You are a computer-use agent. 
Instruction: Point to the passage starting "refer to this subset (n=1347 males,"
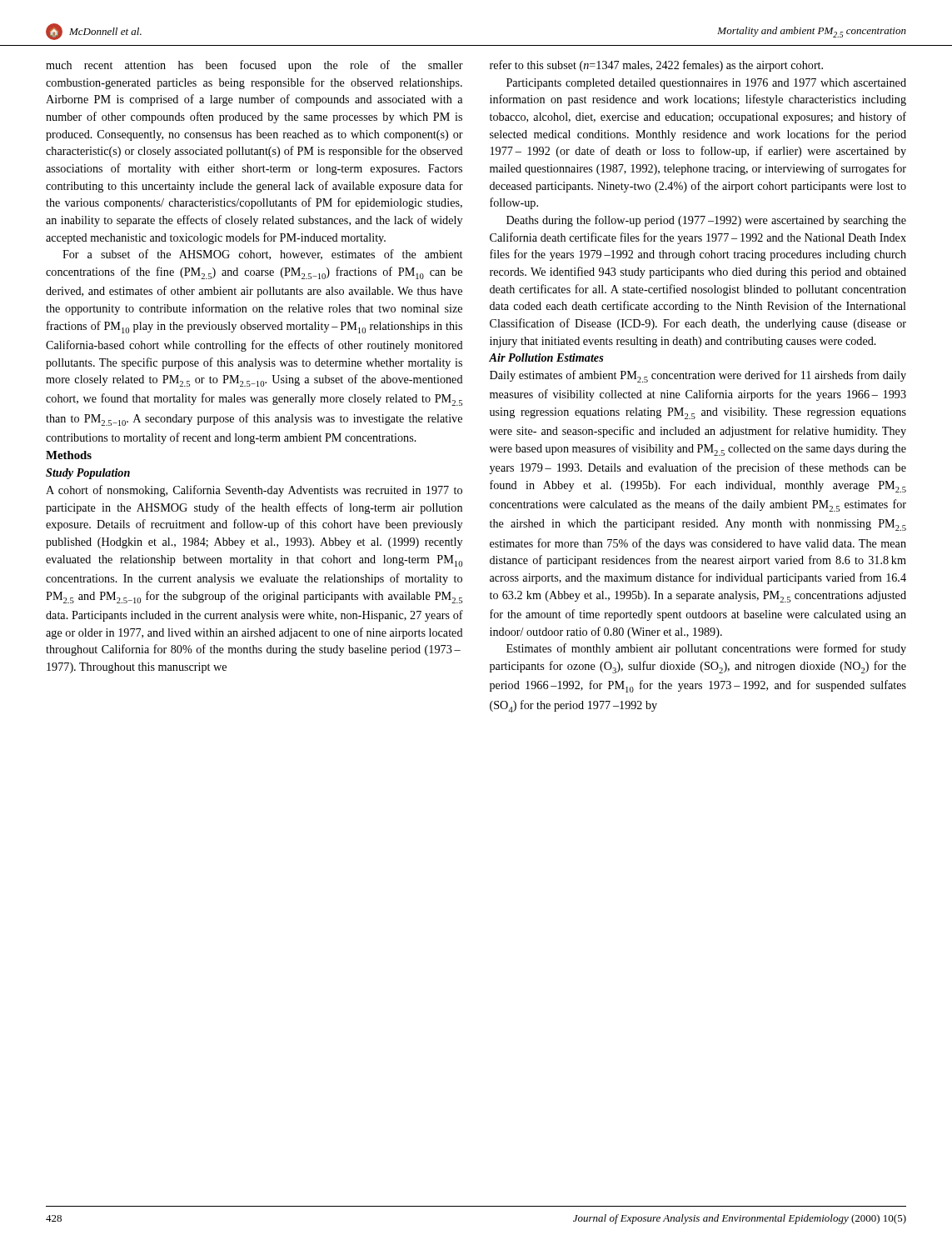[698, 65]
